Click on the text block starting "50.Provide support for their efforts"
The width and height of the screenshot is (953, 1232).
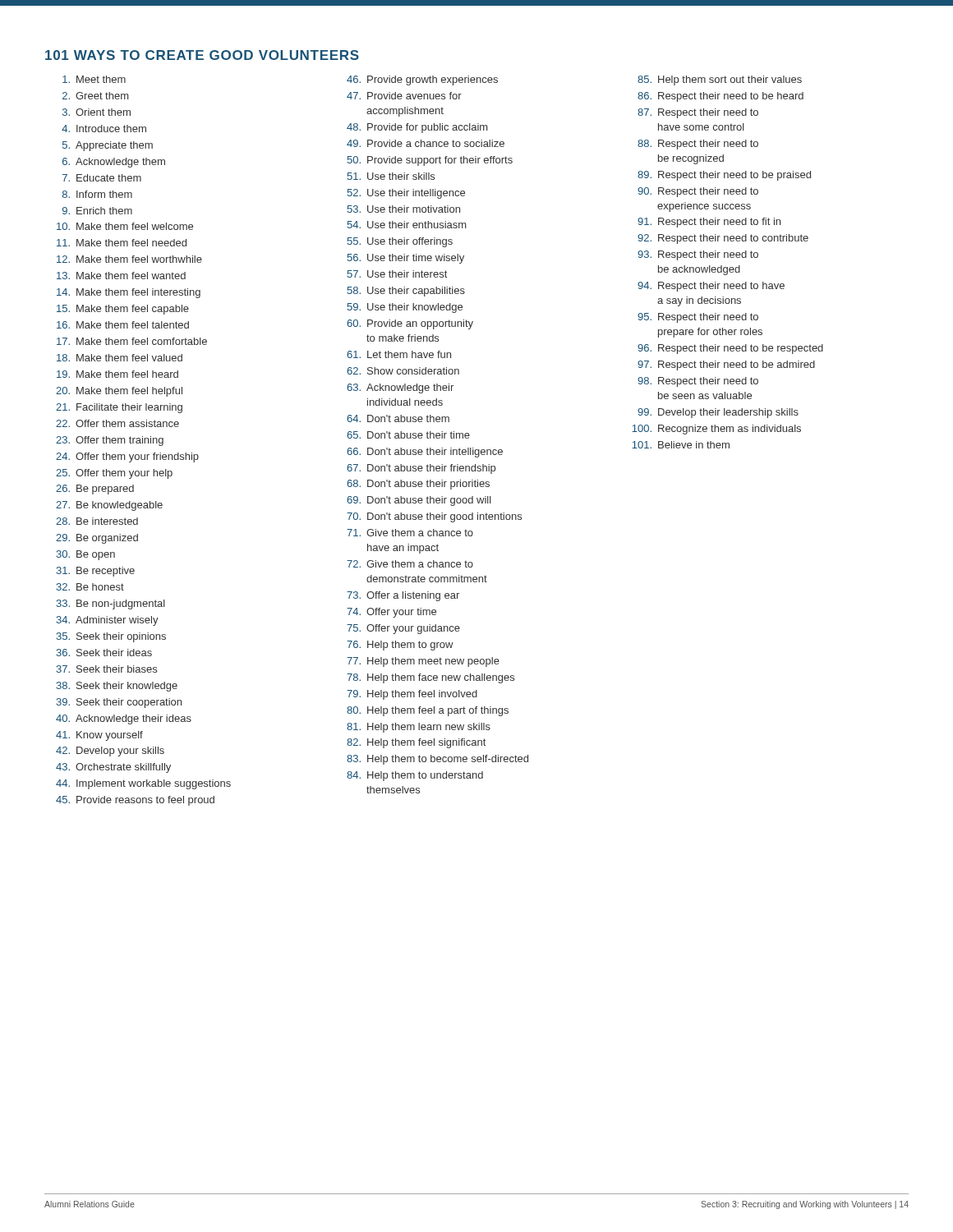476,160
